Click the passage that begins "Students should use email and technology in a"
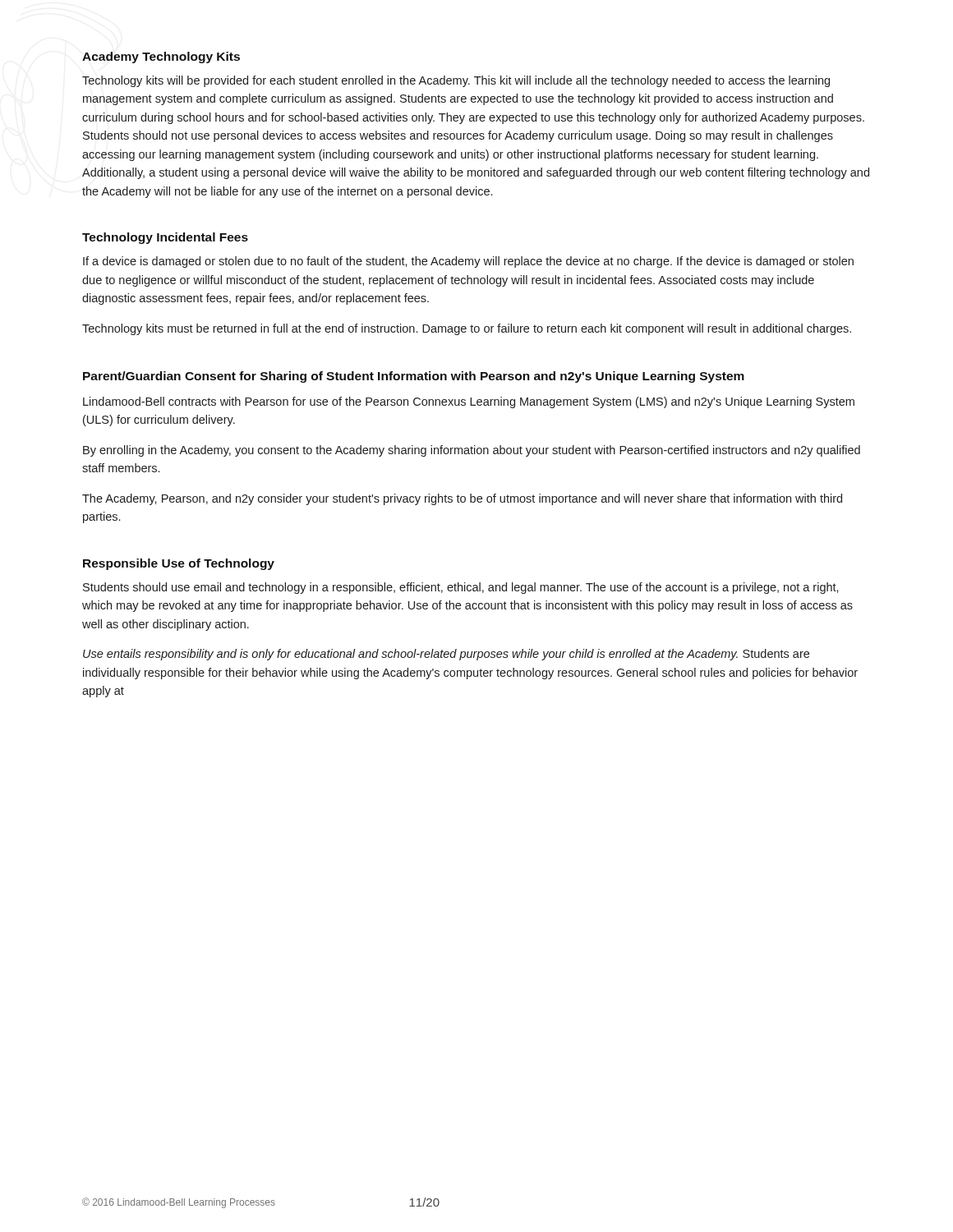953x1232 pixels. click(467, 605)
